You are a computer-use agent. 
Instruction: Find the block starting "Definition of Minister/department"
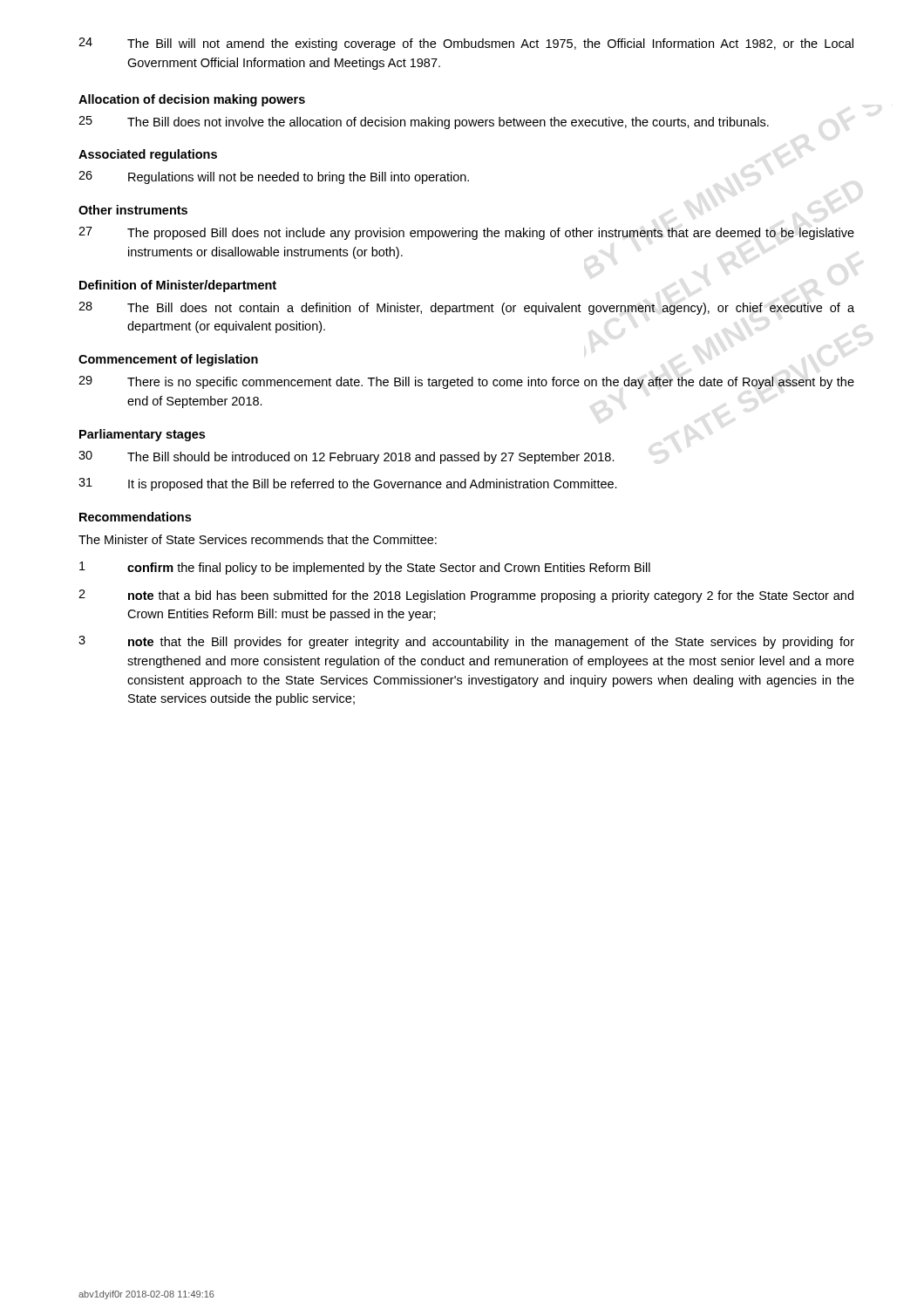177,285
